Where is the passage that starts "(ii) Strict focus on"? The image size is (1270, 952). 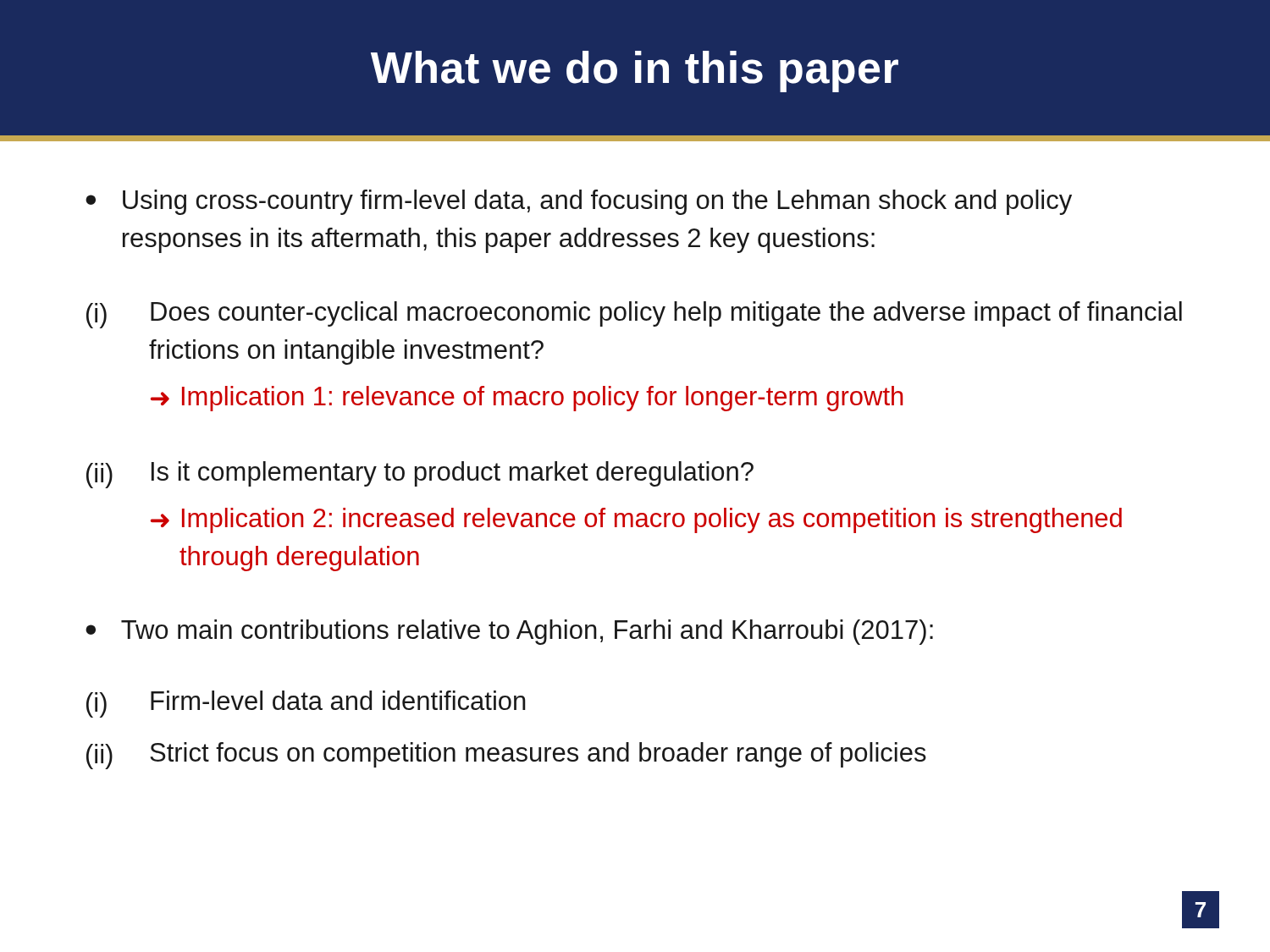coord(635,754)
